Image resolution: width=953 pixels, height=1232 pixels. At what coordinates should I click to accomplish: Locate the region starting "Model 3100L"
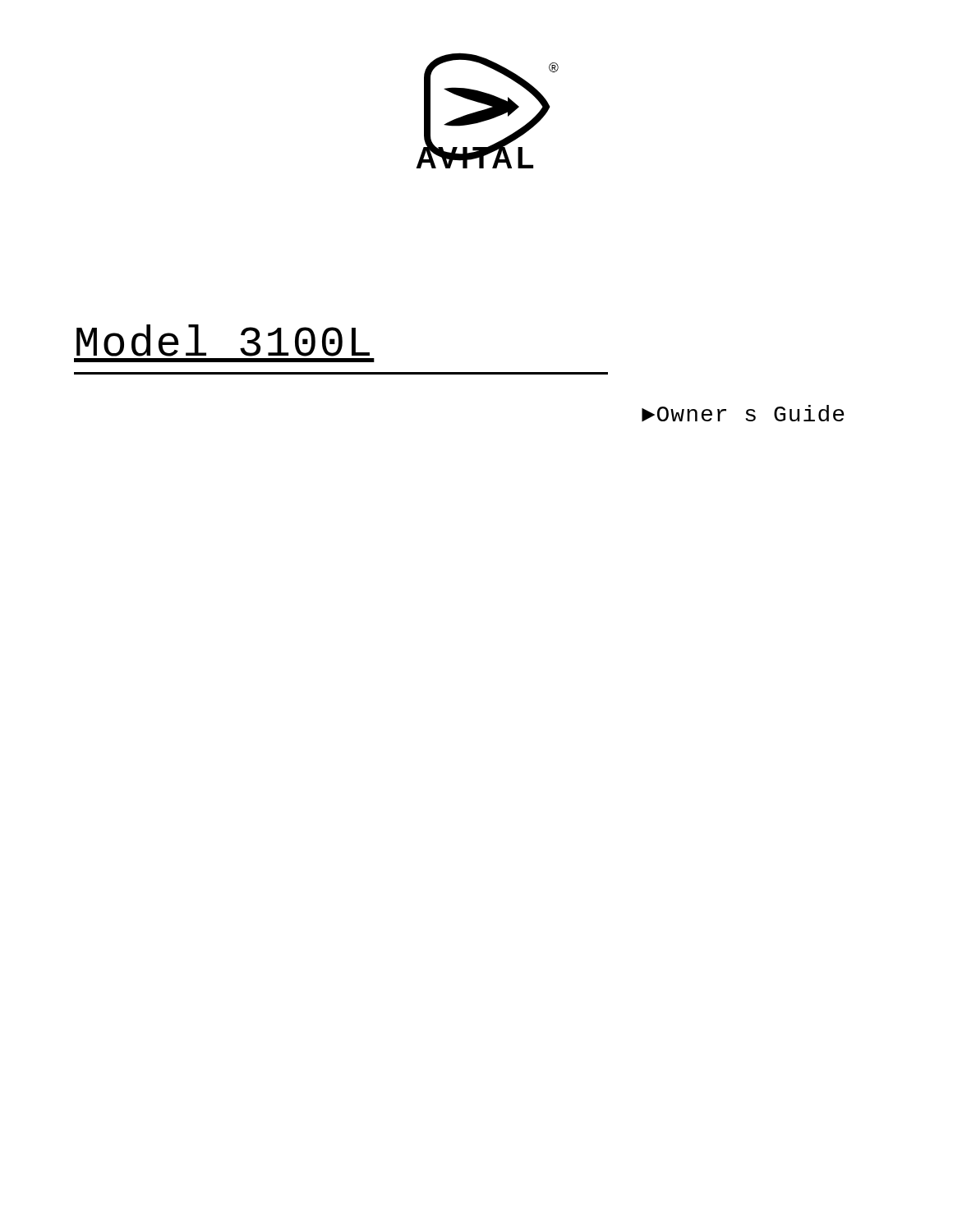point(341,347)
